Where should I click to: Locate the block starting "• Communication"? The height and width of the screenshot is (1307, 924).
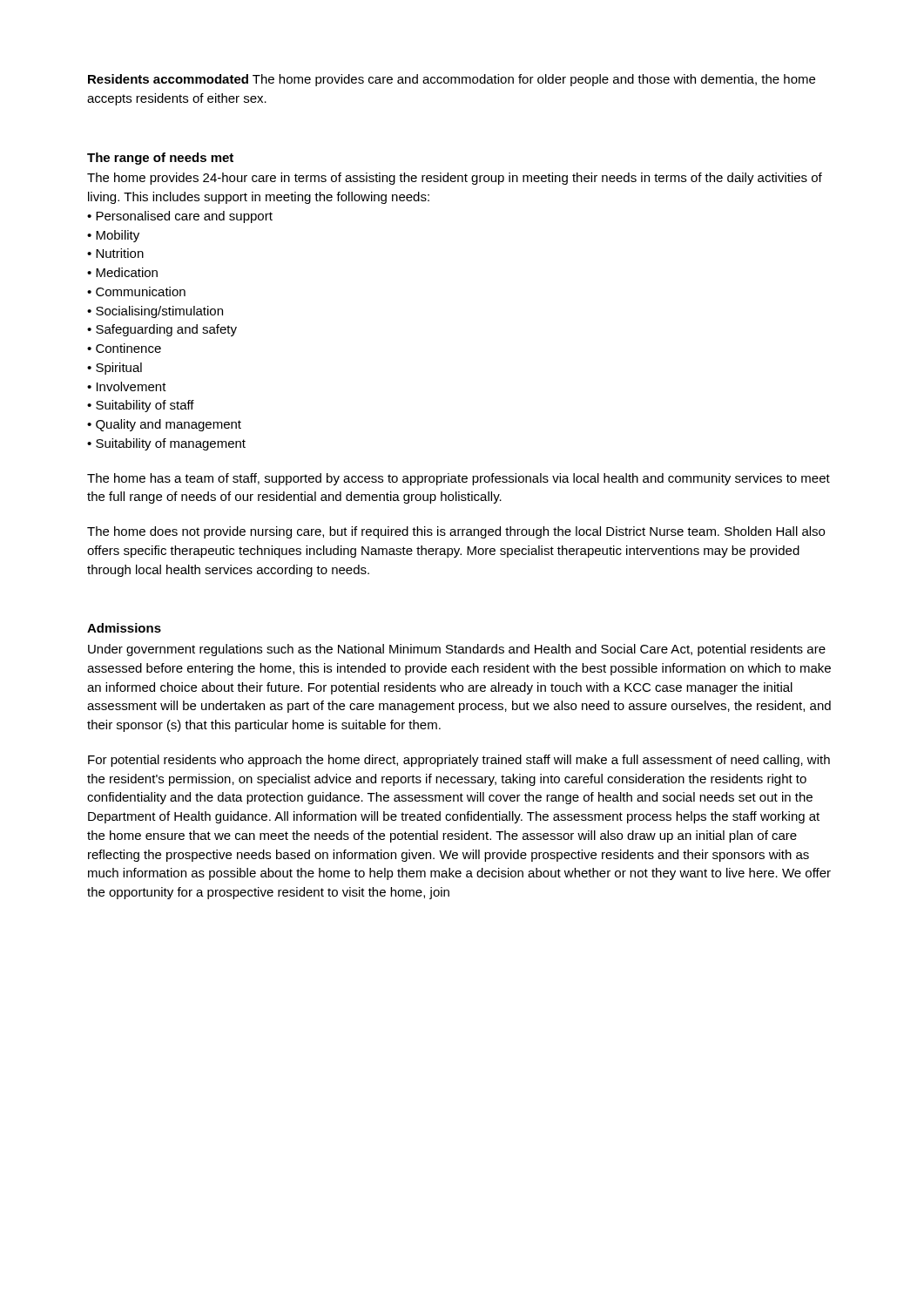pyautogui.click(x=136, y=291)
